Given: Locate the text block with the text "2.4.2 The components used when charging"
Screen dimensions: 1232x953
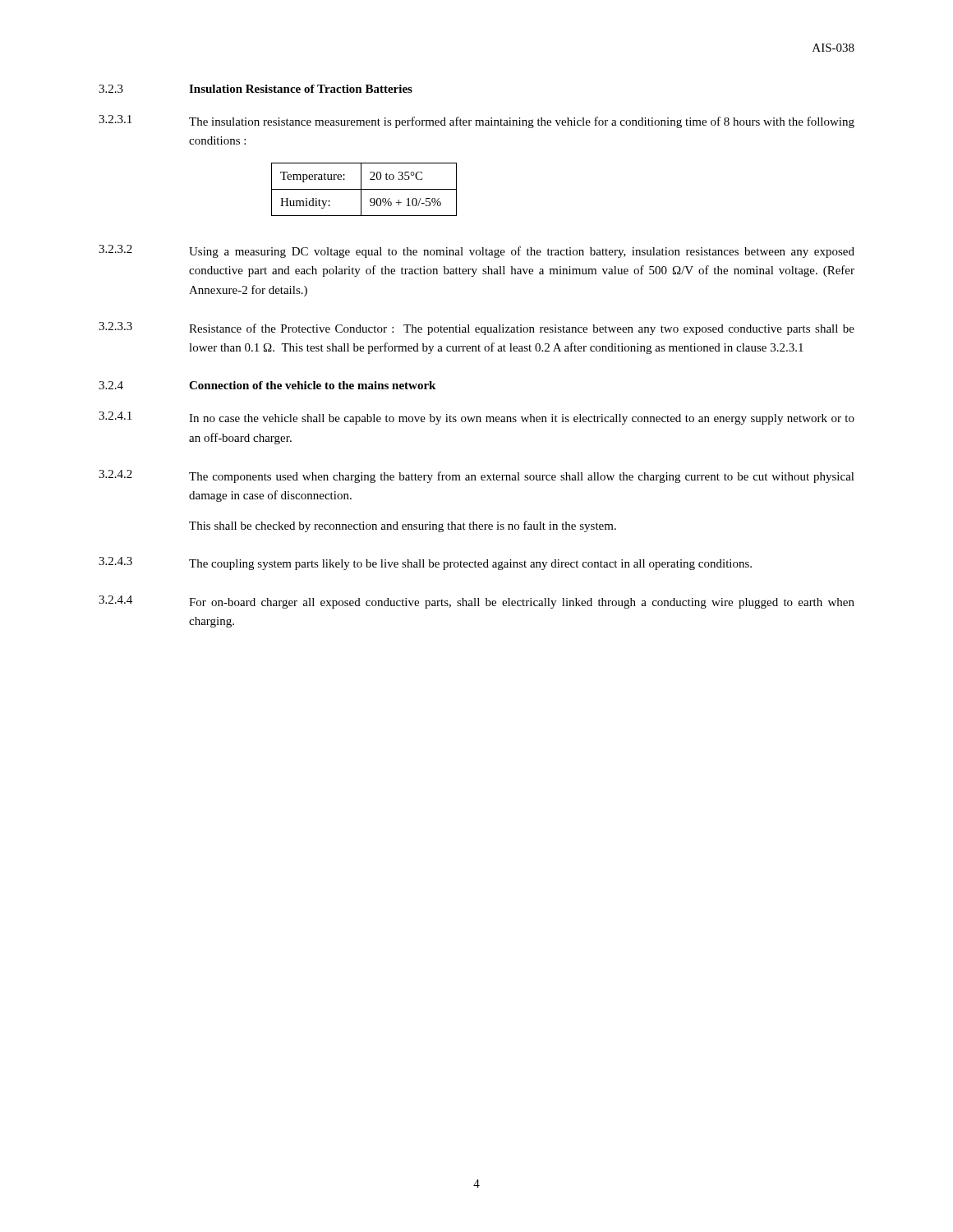Looking at the screenshot, I should click(x=476, y=476).
